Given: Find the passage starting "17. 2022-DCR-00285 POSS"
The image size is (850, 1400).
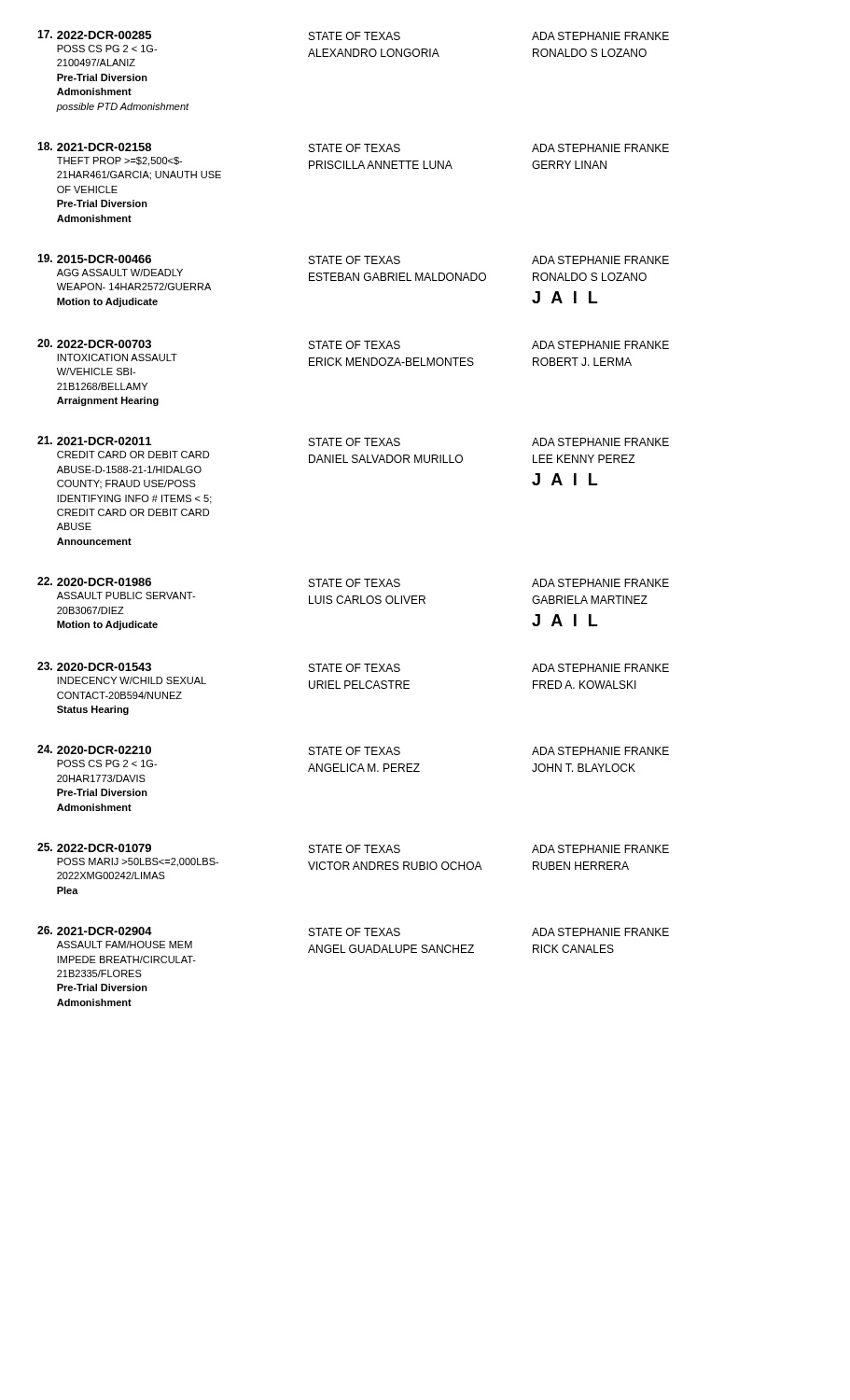Looking at the screenshot, I should coord(353,35).
